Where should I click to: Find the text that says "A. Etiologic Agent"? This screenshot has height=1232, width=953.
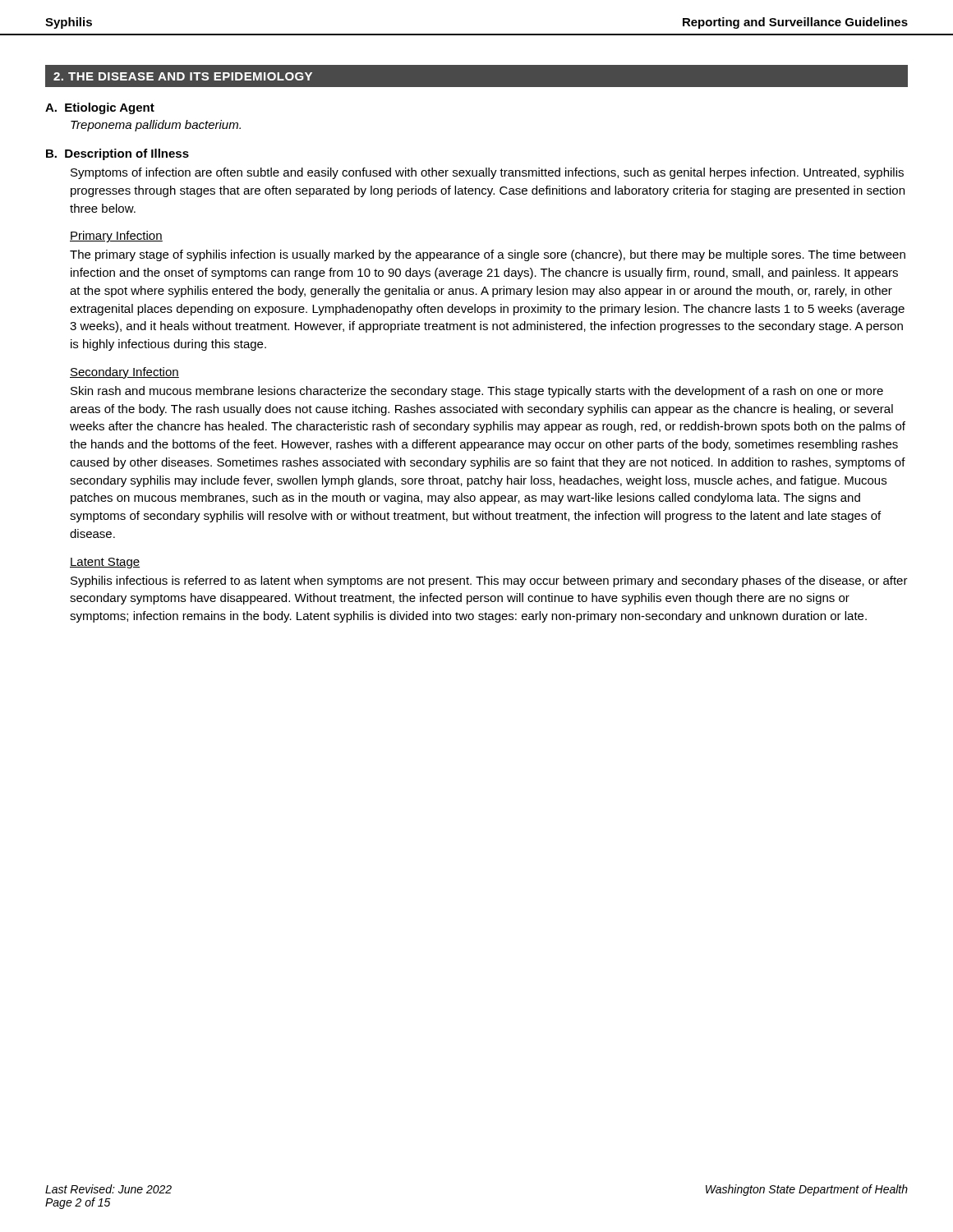[100, 107]
